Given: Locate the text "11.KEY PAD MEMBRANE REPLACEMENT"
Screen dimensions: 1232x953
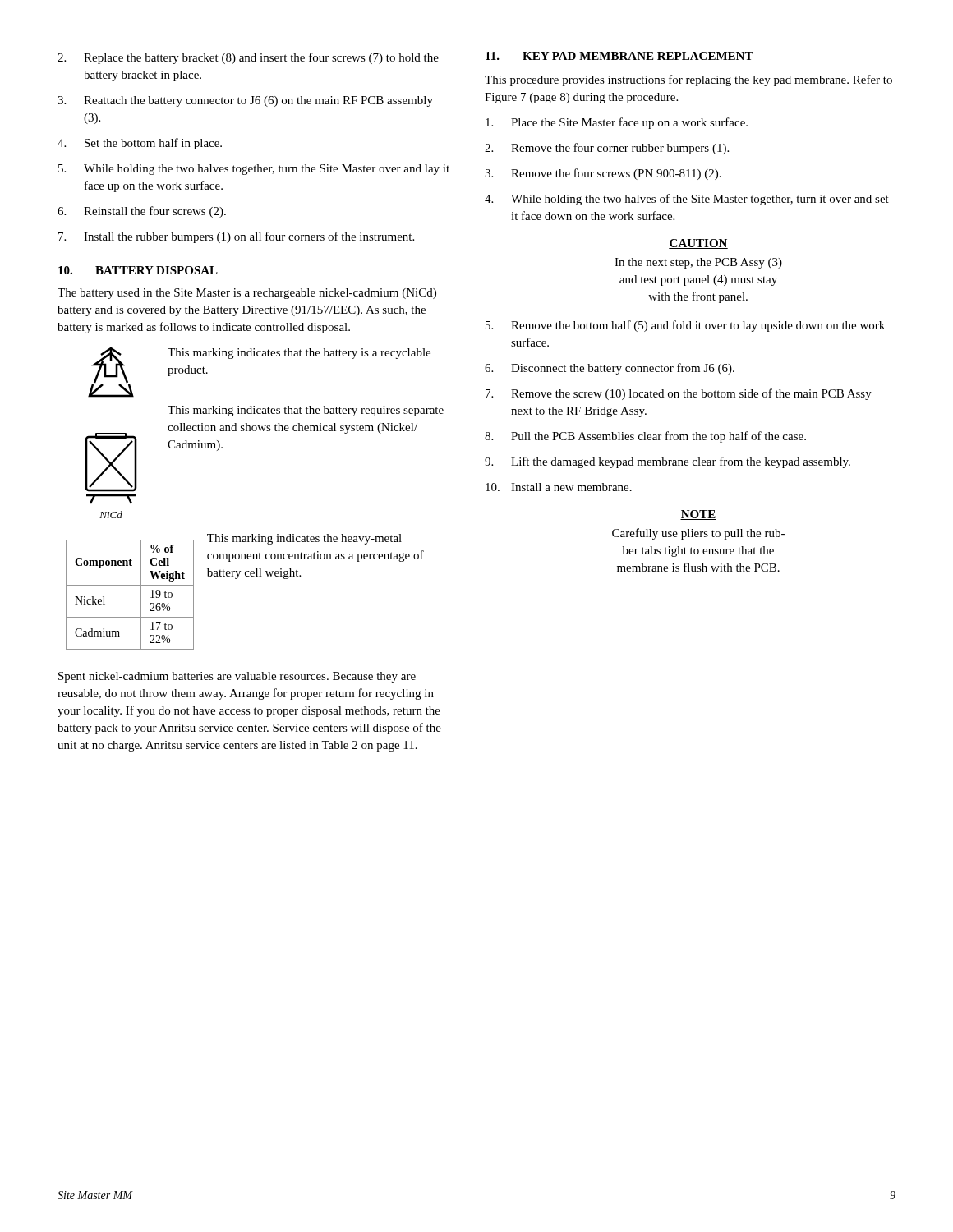Looking at the screenshot, I should [x=619, y=56].
